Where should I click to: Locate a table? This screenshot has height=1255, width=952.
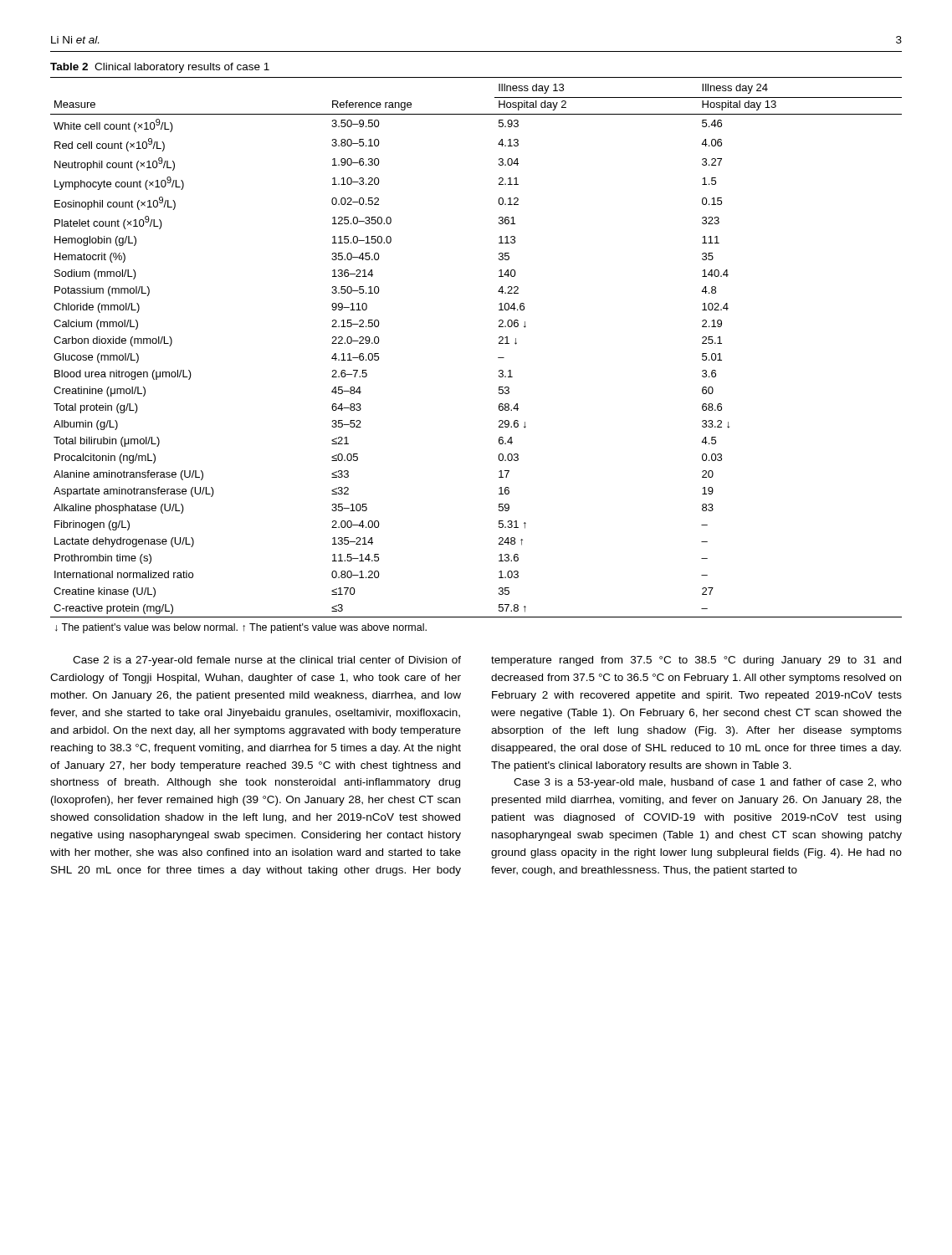(476, 357)
